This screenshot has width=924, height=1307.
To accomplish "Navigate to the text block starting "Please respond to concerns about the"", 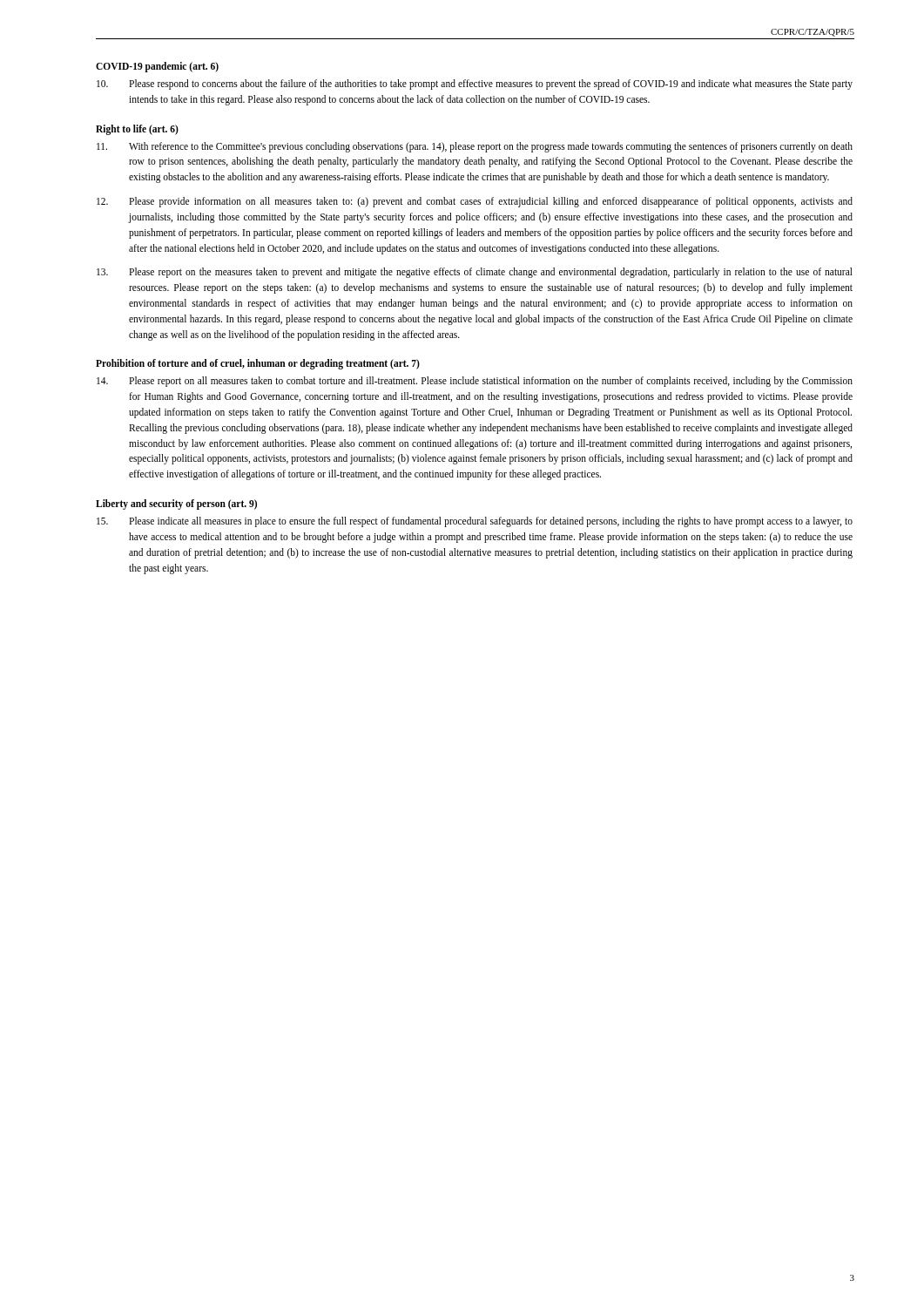I will pyautogui.click(x=474, y=92).
